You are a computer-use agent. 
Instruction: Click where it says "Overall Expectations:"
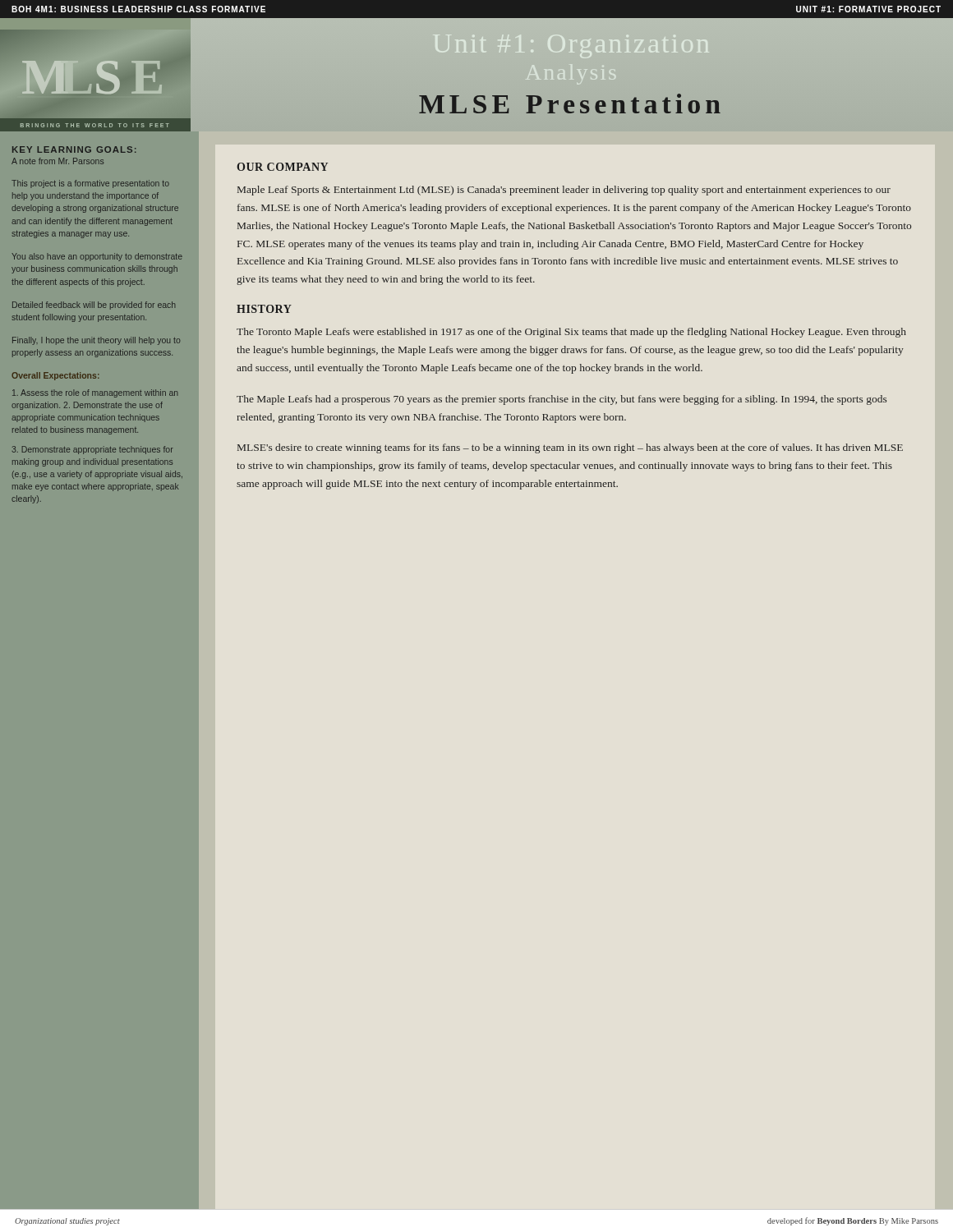tap(56, 375)
